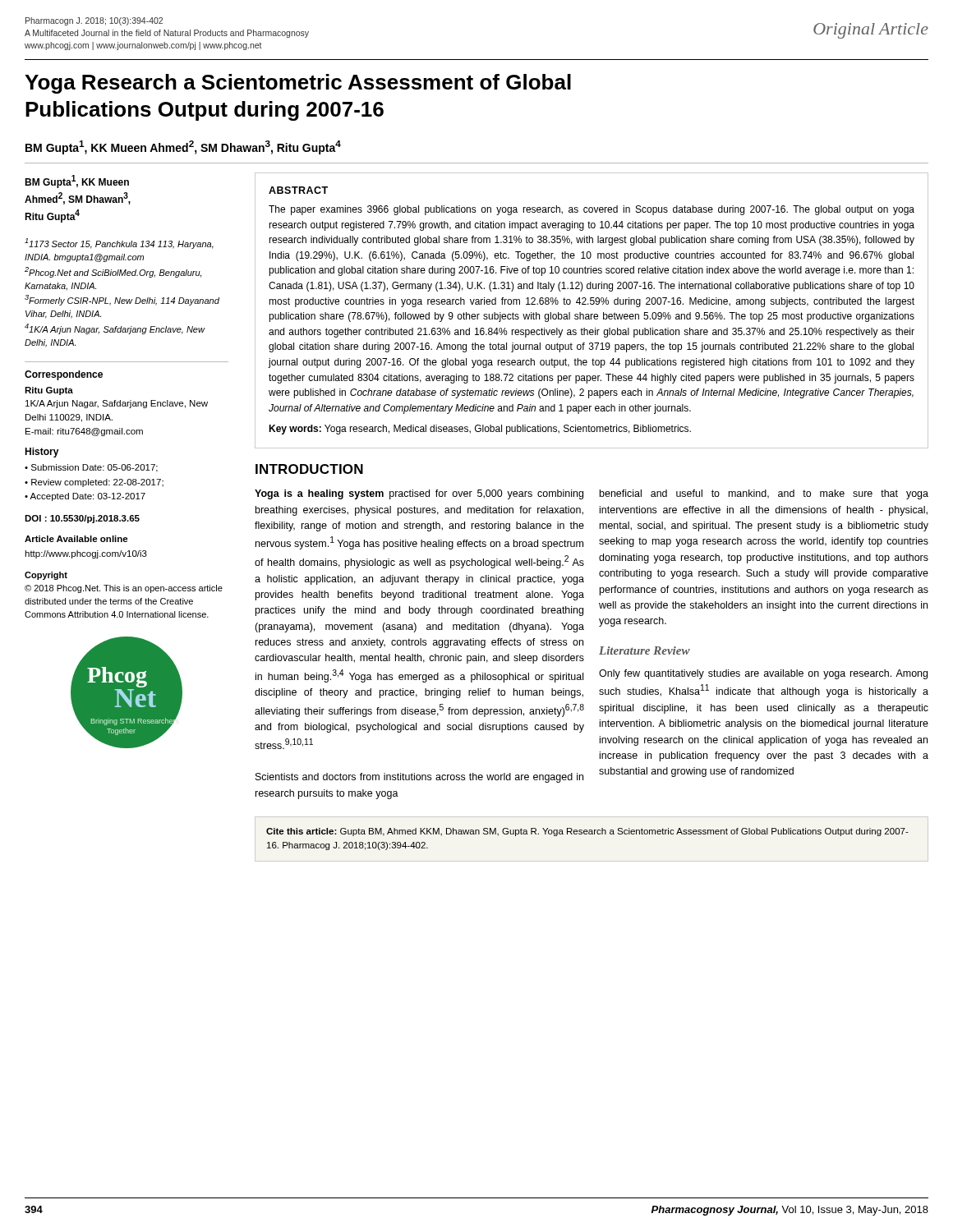Viewport: 953px width, 1232px height.
Task: Find the text block containing "Article Available online"
Action: pos(86,546)
